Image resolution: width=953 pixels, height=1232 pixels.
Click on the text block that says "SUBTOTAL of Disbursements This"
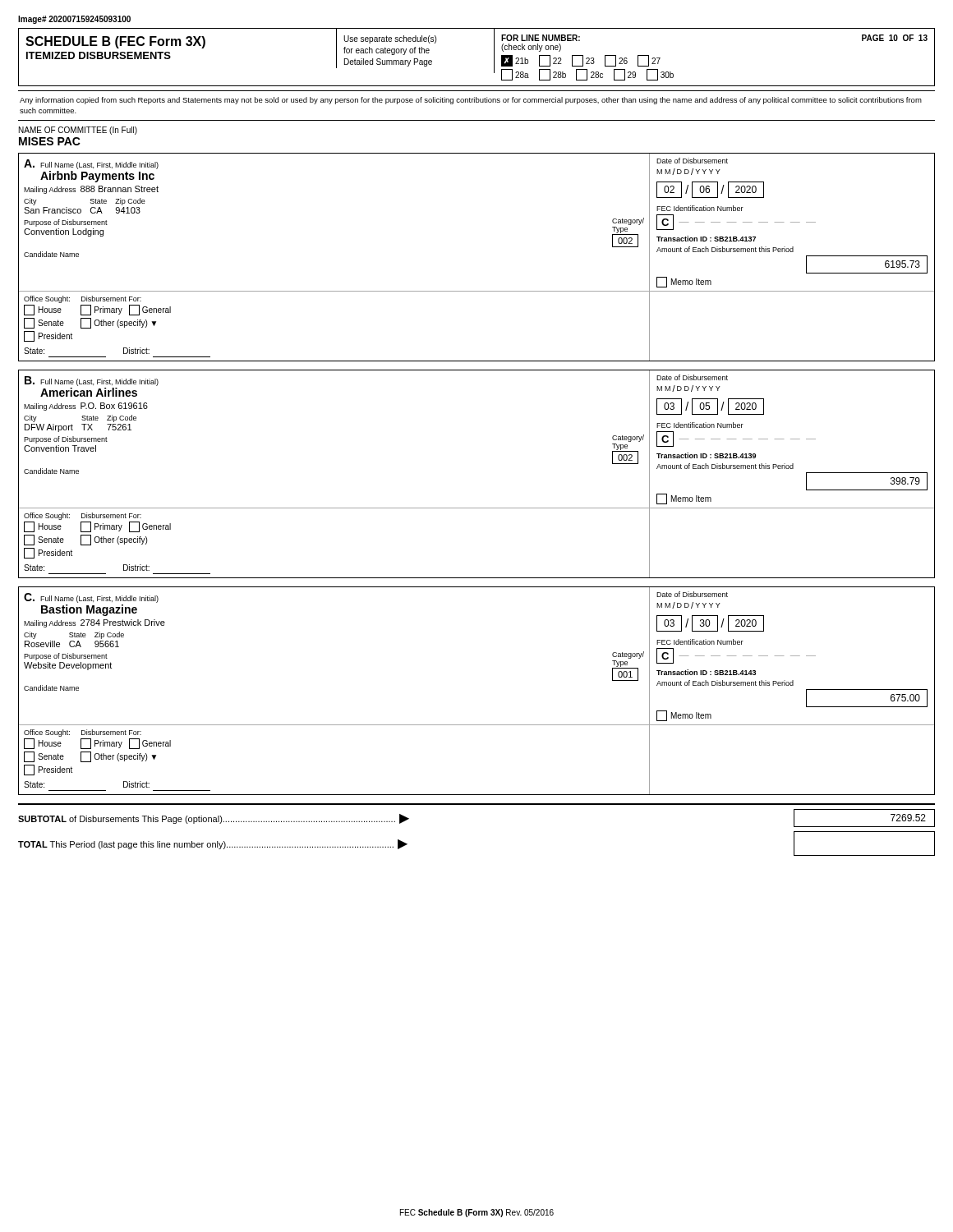[189, 818]
